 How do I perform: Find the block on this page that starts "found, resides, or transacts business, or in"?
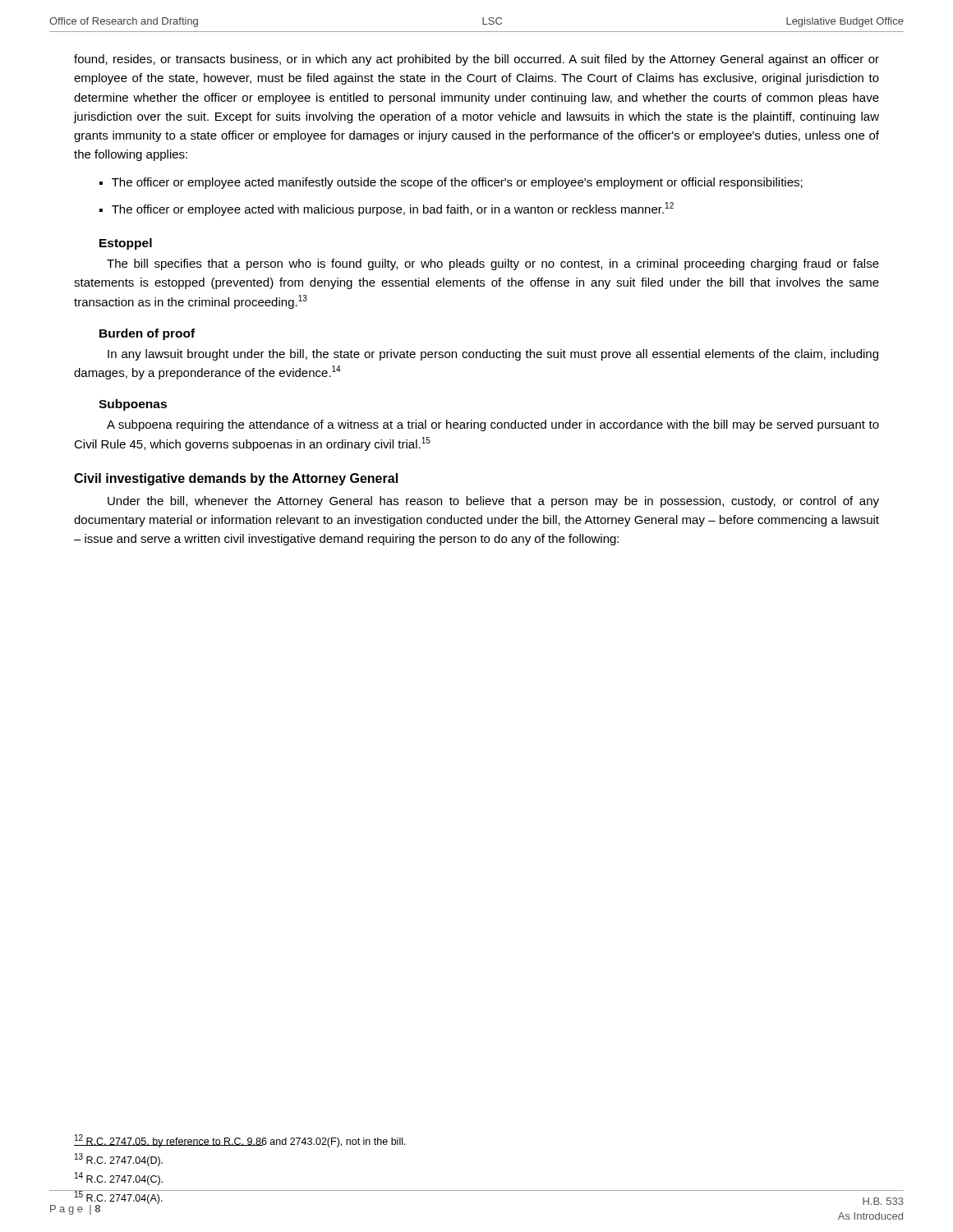476,106
